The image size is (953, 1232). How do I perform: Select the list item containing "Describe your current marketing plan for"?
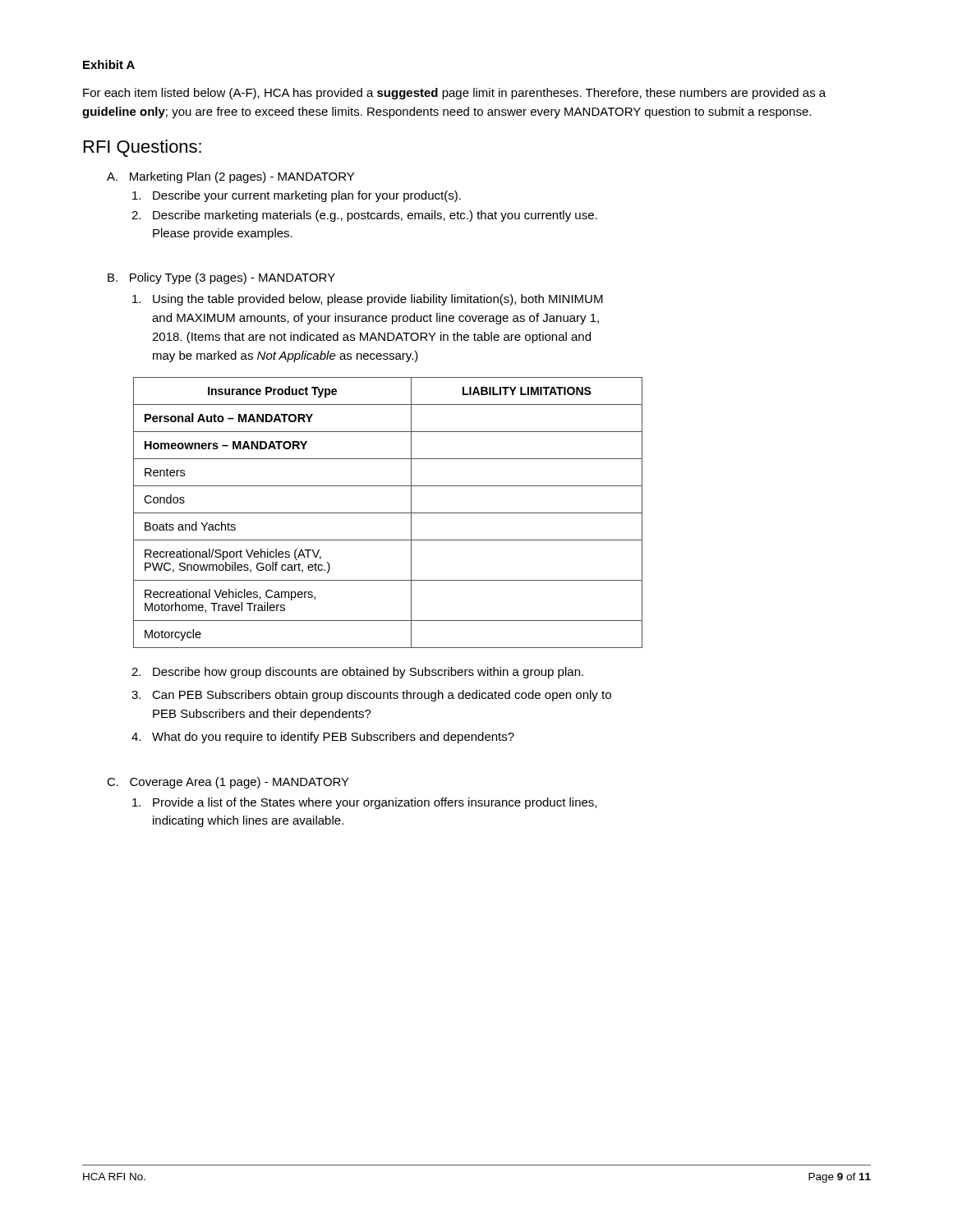pos(296,195)
